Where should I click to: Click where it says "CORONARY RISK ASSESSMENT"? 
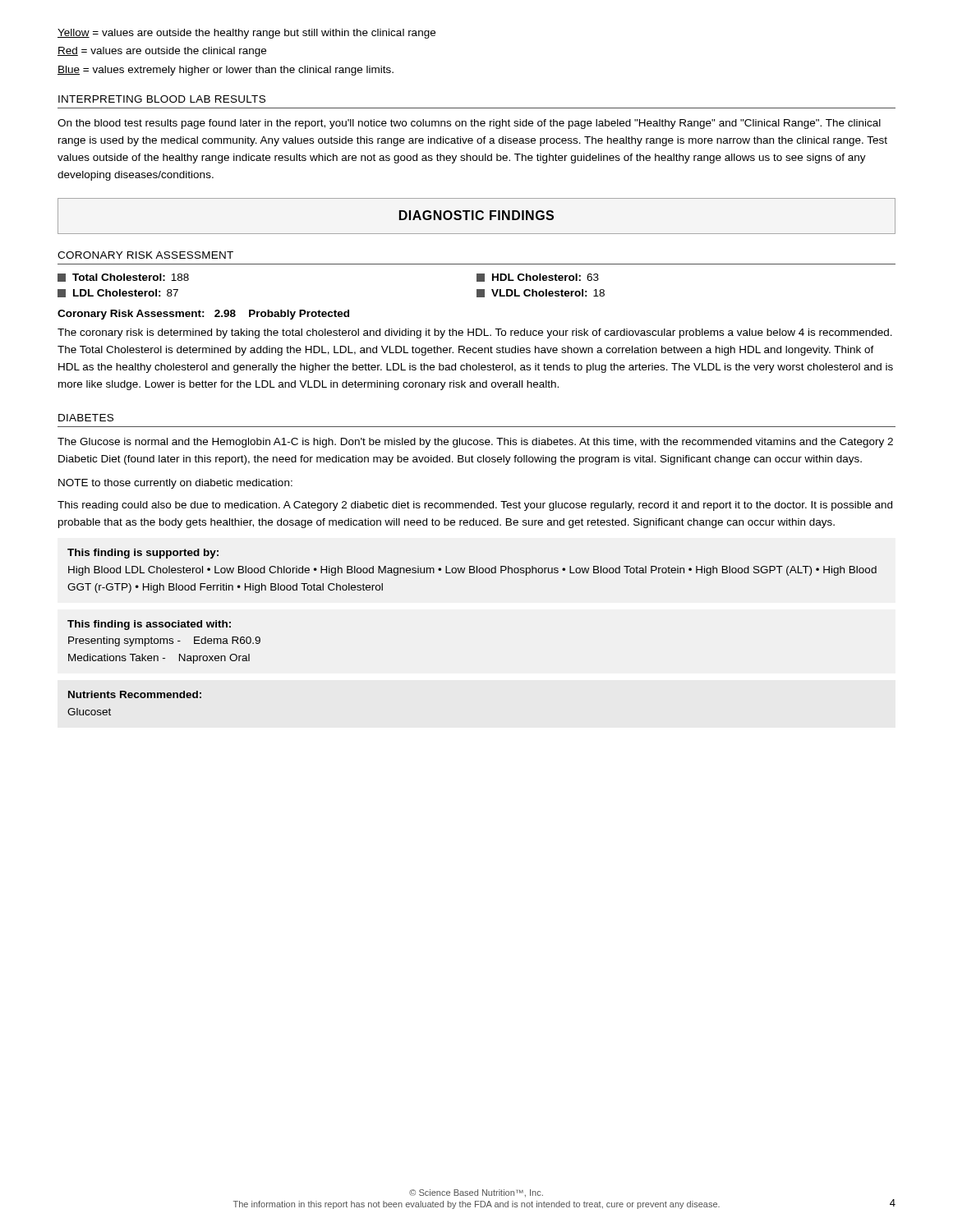[x=146, y=255]
